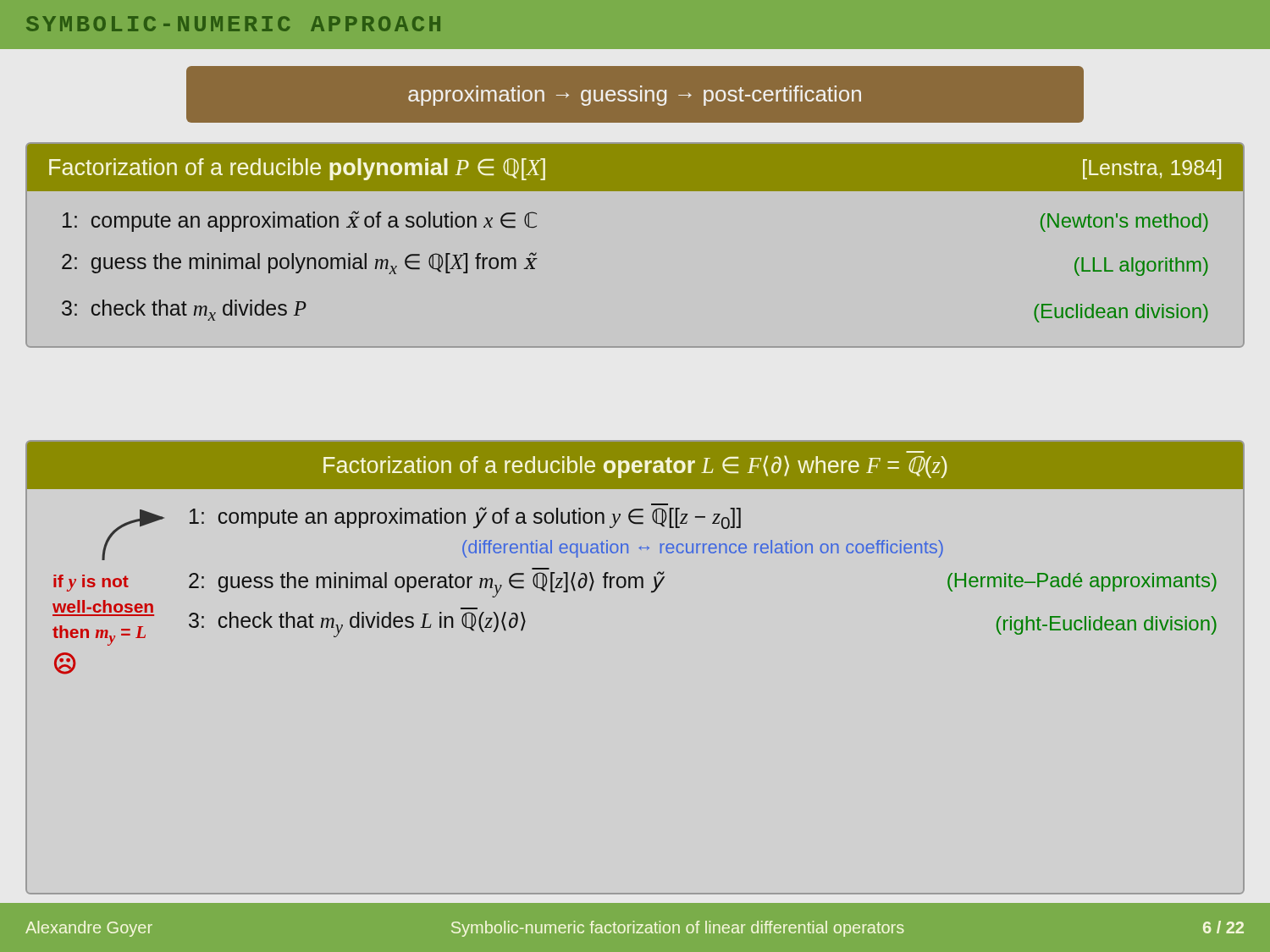
Task: Locate the list item containing "2: guess the minimal operator my ∈"
Action: (423, 582)
